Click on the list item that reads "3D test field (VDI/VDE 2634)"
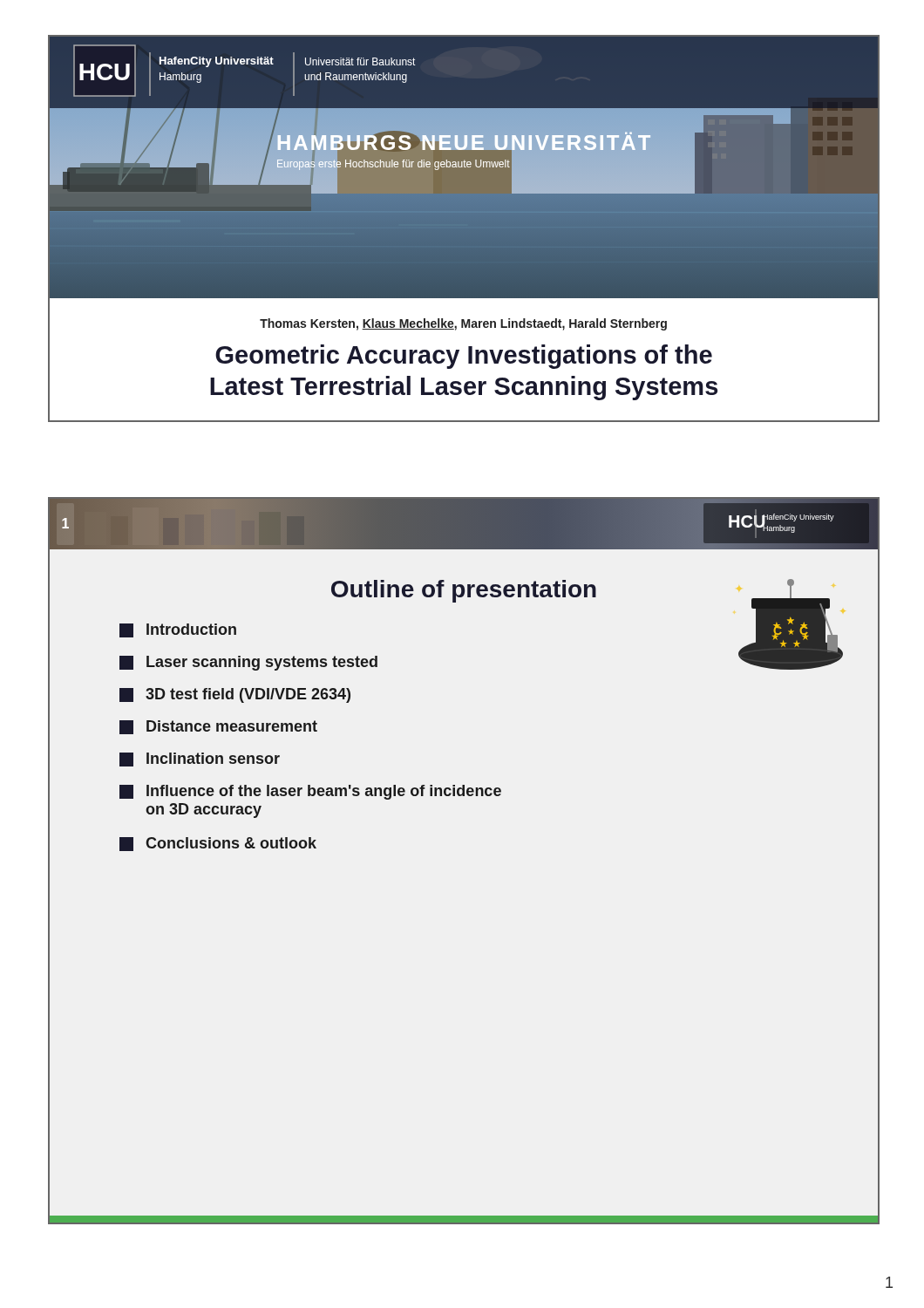 pos(235,695)
